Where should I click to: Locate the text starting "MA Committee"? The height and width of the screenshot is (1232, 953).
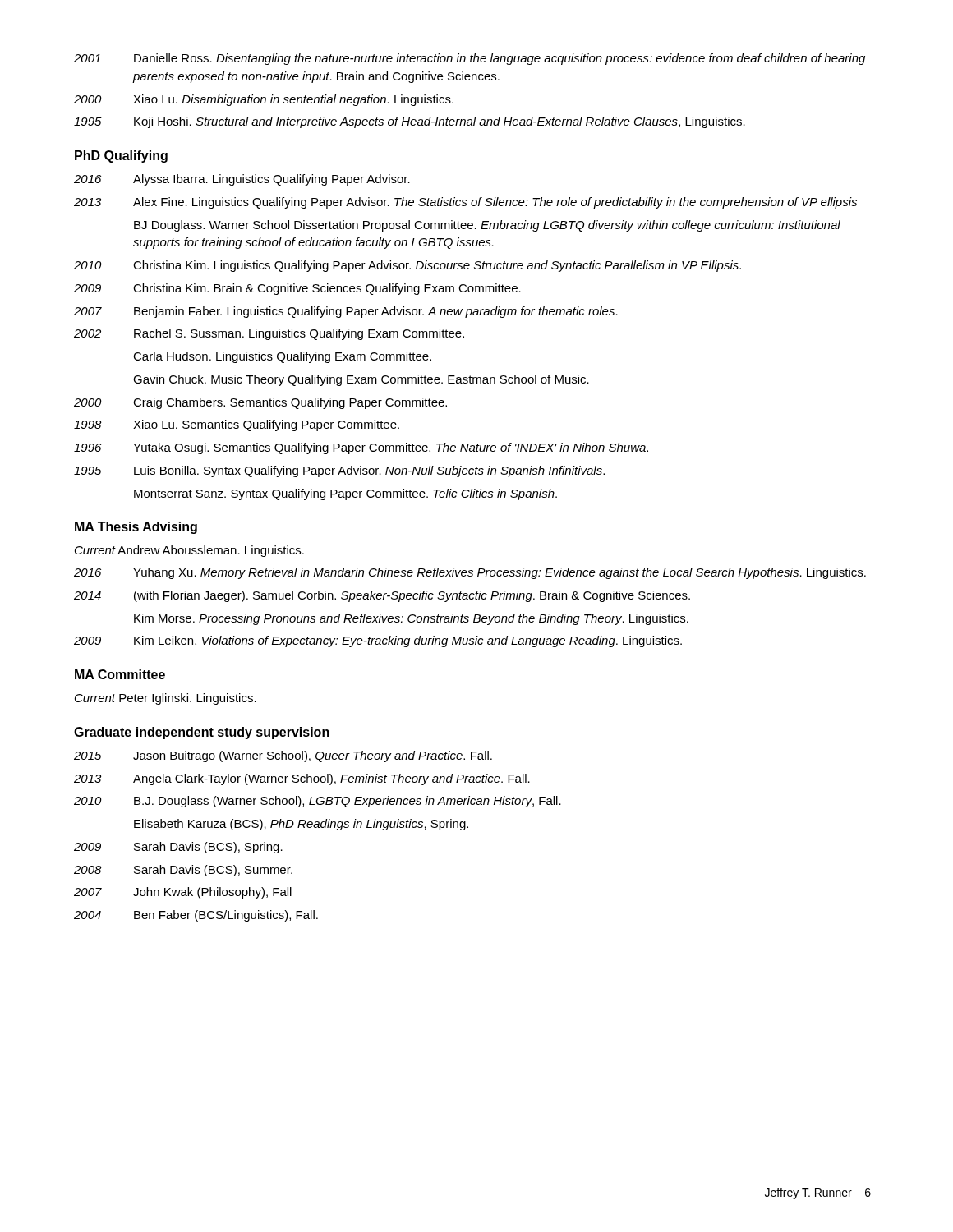[x=120, y=675]
